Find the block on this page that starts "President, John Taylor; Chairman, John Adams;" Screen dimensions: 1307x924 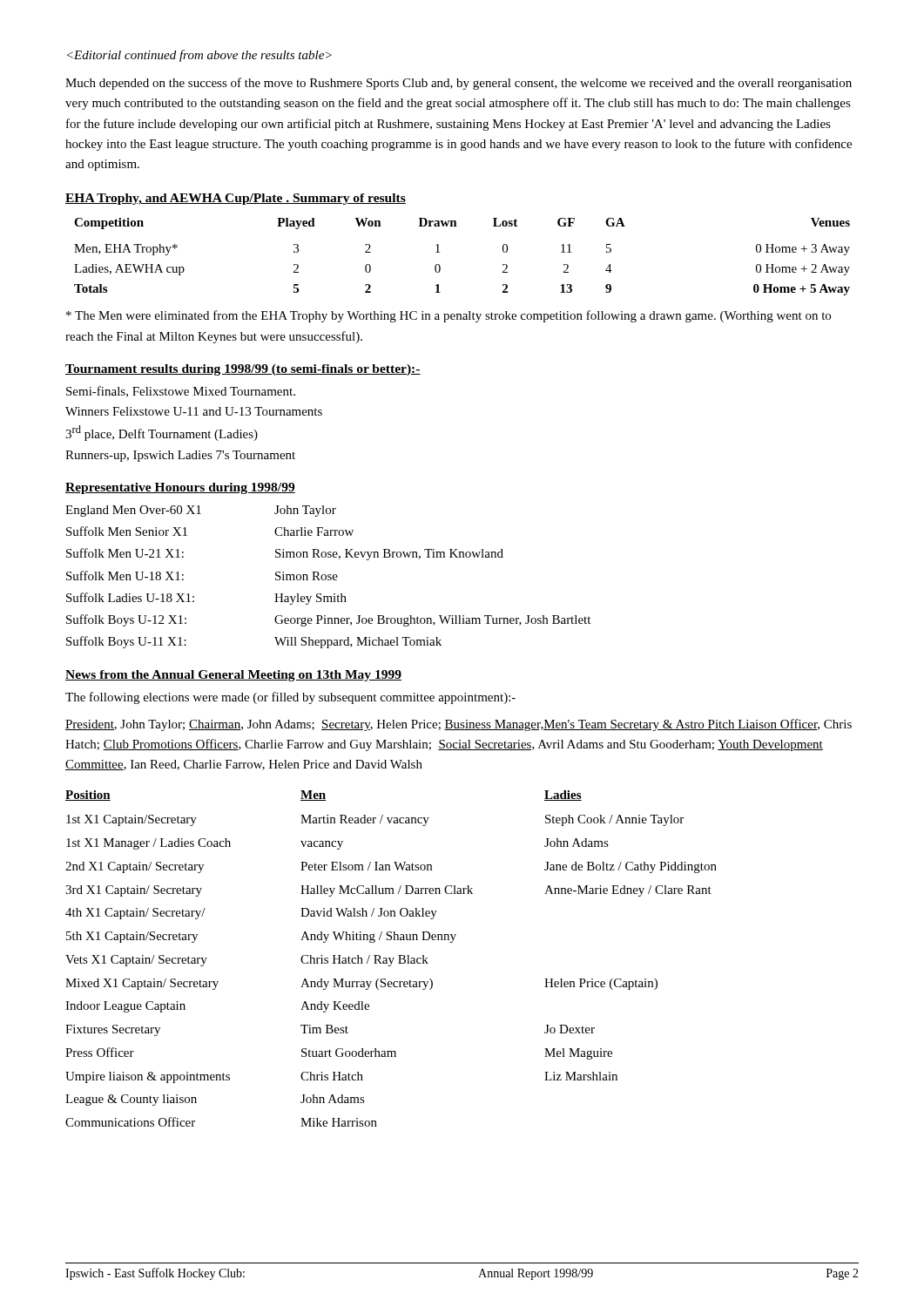pyautogui.click(x=459, y=744)
